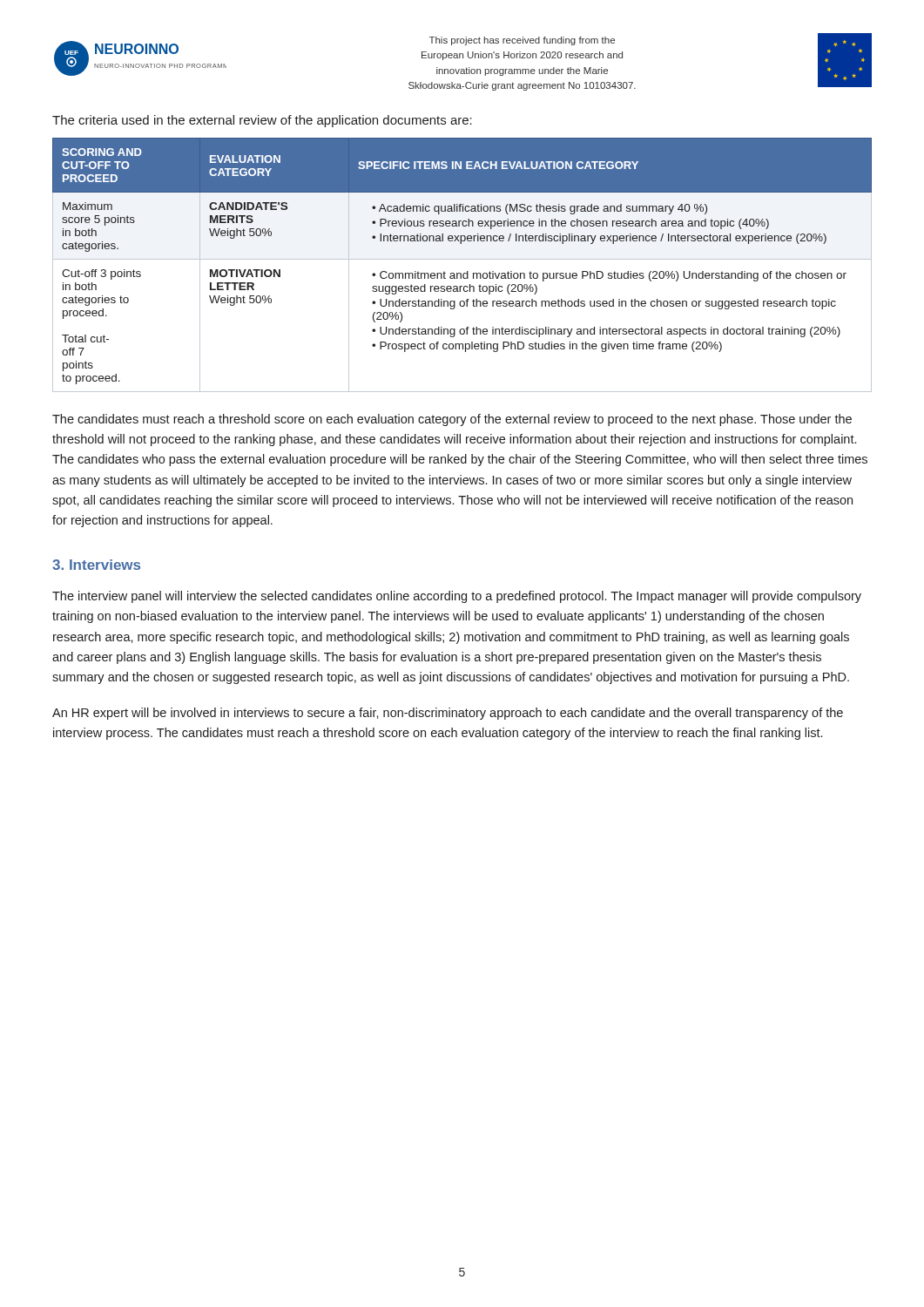Click the passage that begins "An HR expert will"
The width and height of the screenshot is (924, 1307).
pyautogui.click(x=448, y=723)
